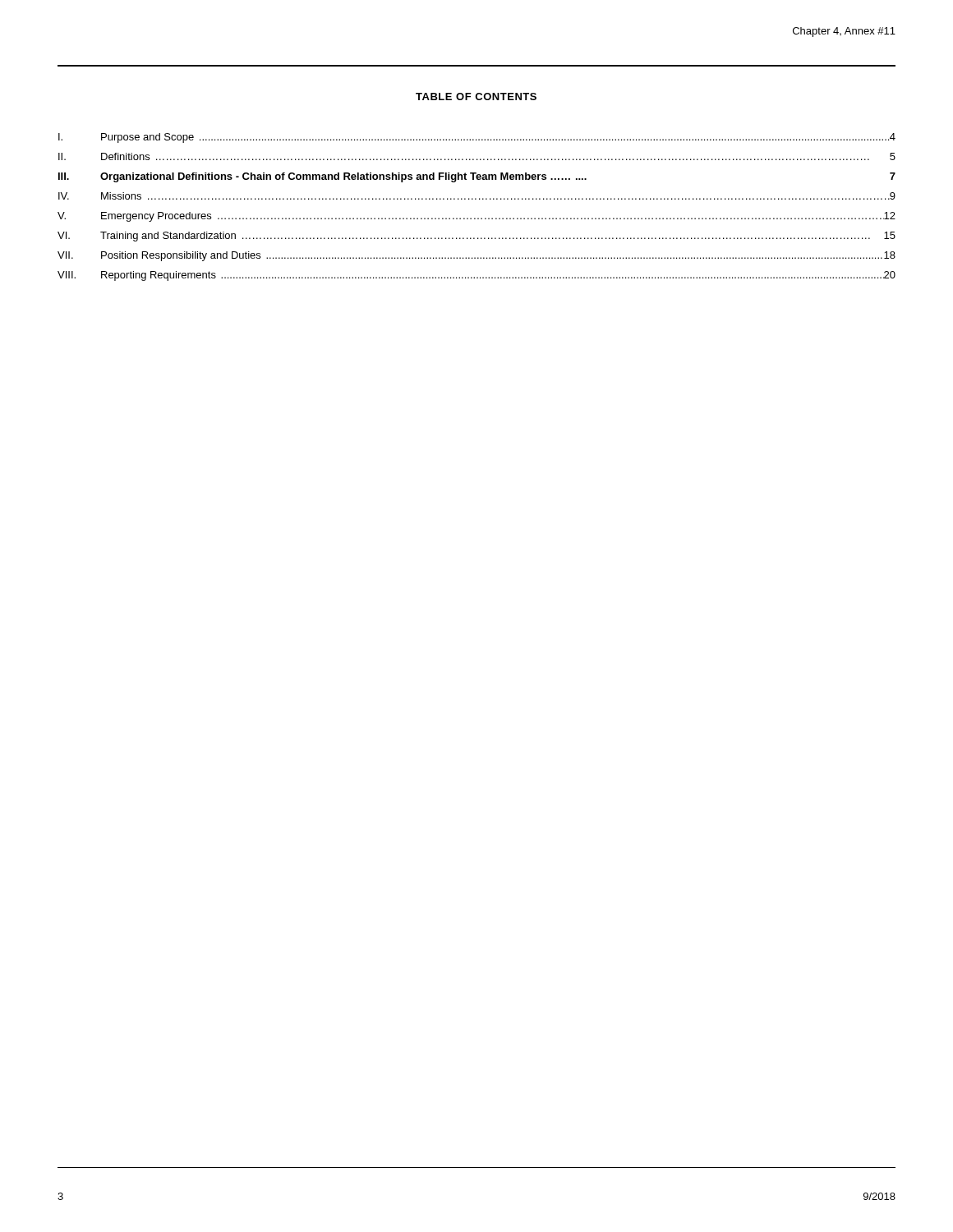Find the list item with the text "III. Organizational Definitions - Chain of Command Relationships"
953x1232 pixels.
(x=476, y=177)
